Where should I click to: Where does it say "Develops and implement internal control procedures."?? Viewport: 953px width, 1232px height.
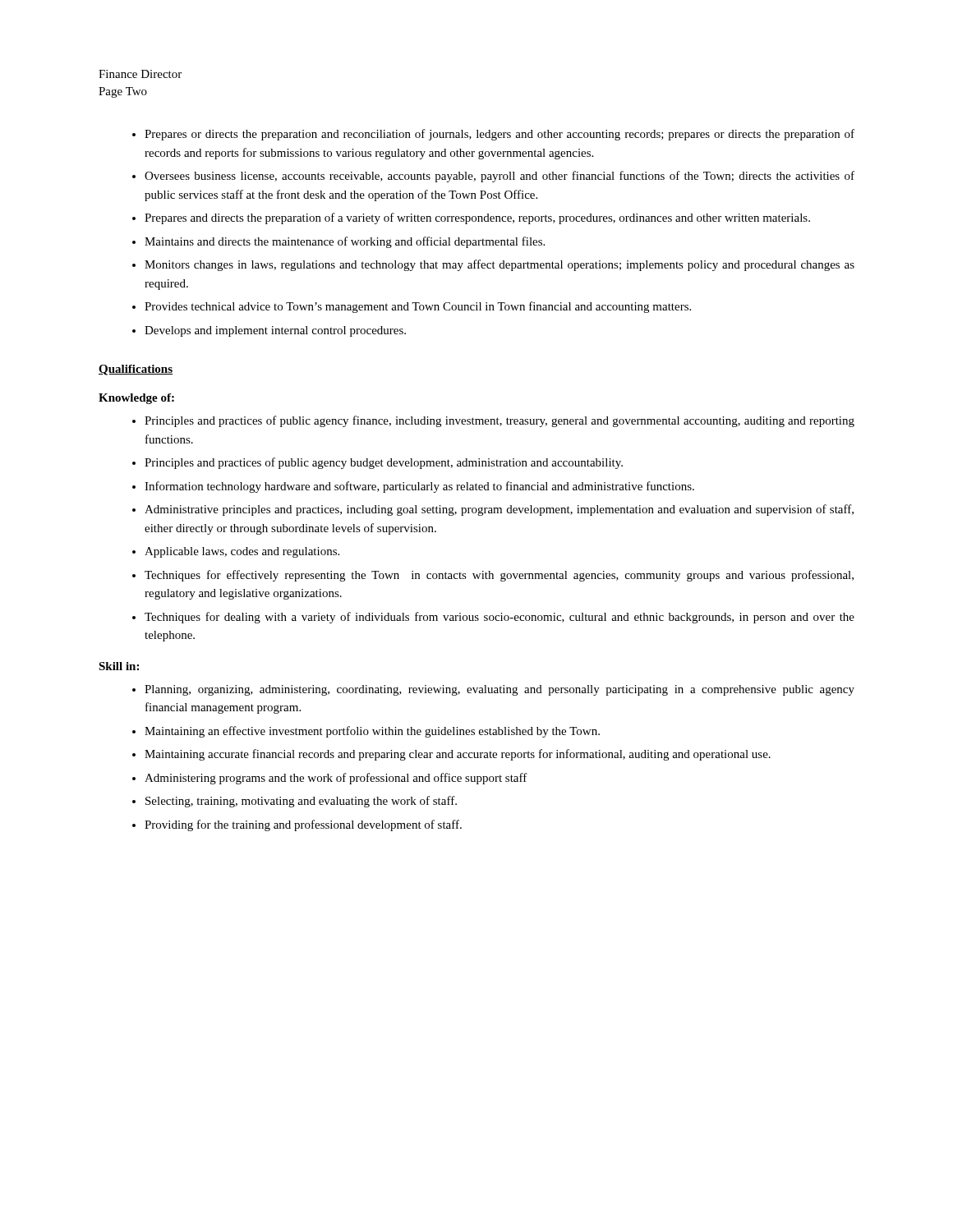click(276, 330)
